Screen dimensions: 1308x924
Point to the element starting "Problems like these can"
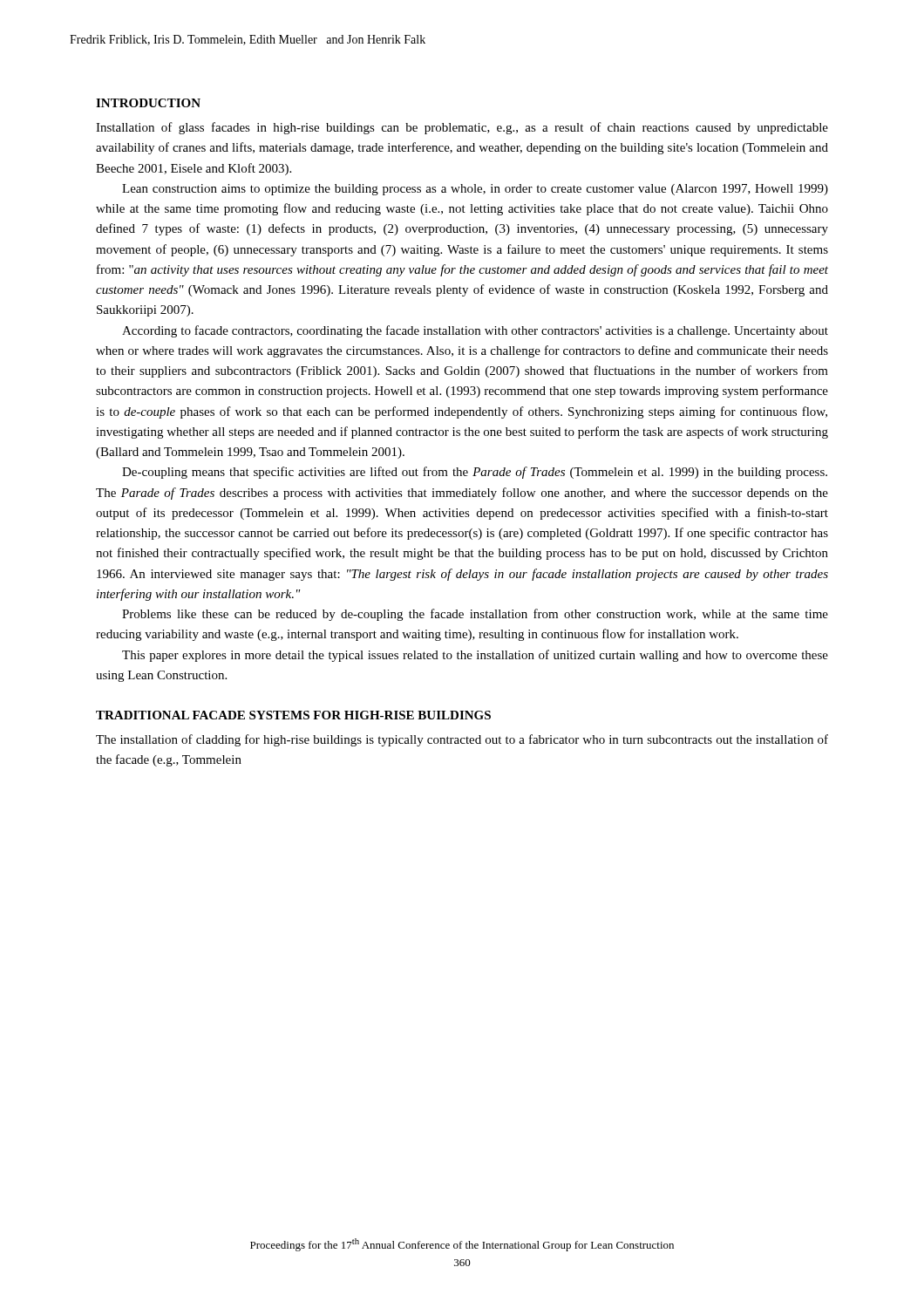click(x=462, y=625)
